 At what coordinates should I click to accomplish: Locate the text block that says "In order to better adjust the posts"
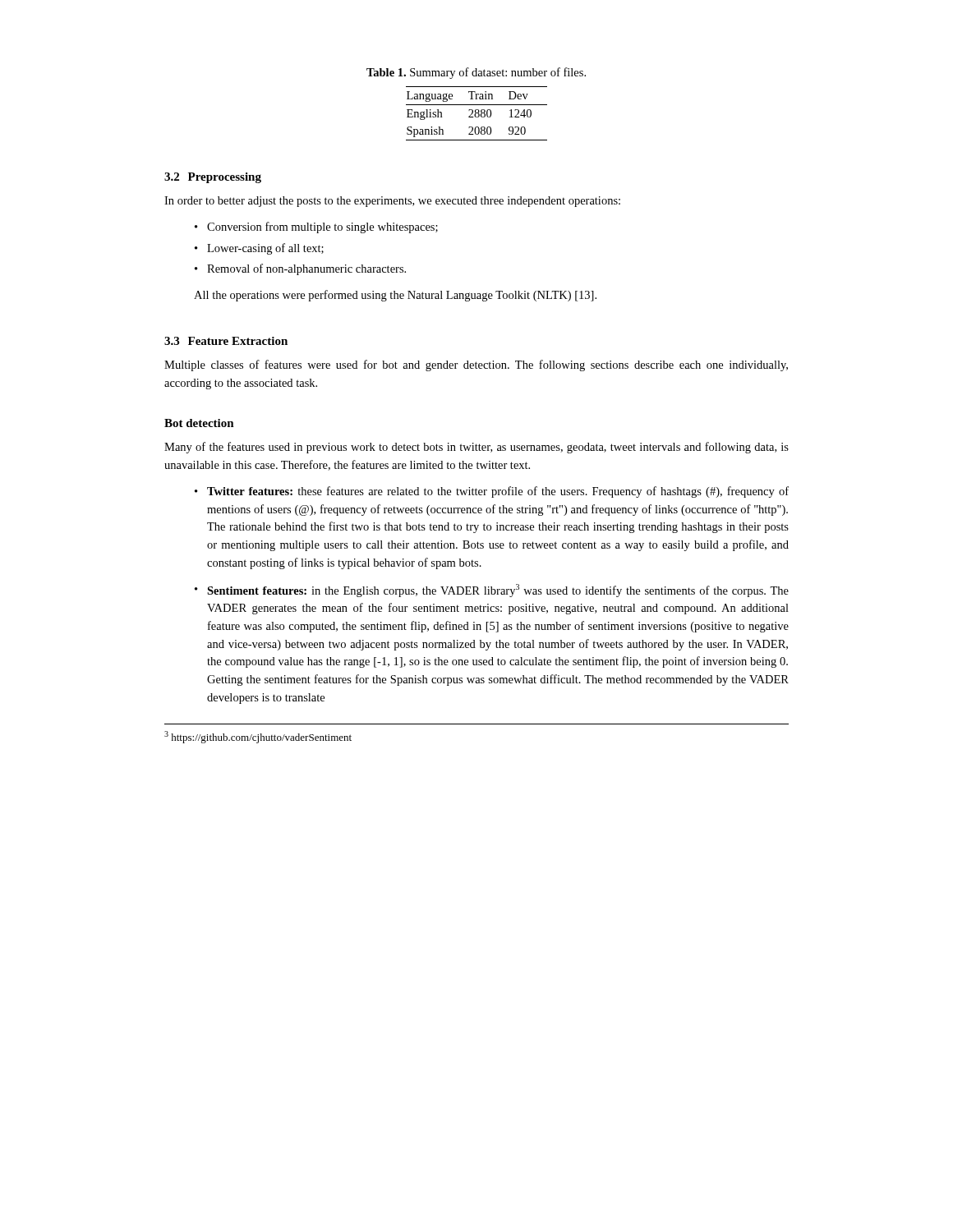[393, 200]
